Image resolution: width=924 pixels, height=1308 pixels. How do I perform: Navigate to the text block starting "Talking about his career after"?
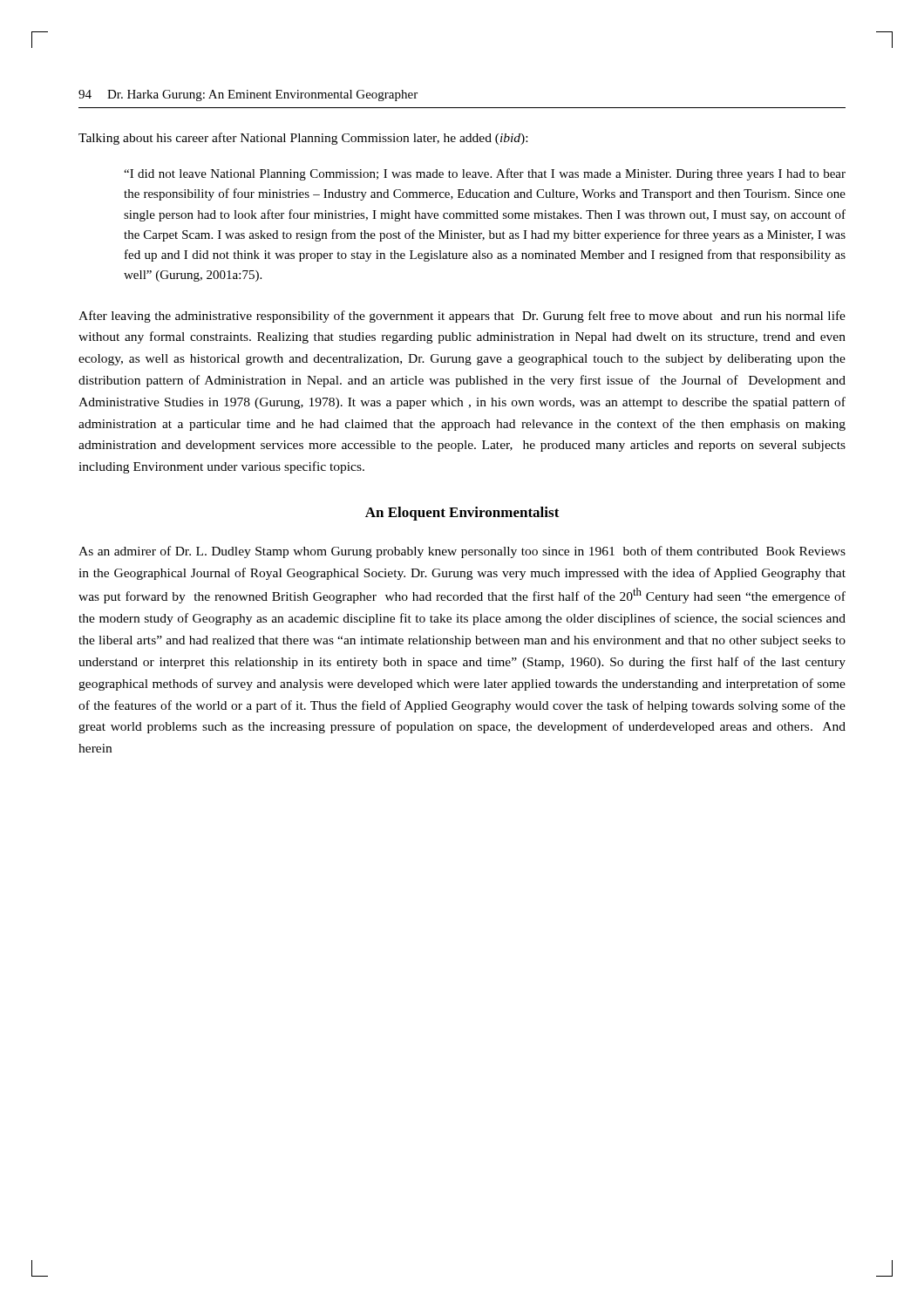(x=304, y=137)
